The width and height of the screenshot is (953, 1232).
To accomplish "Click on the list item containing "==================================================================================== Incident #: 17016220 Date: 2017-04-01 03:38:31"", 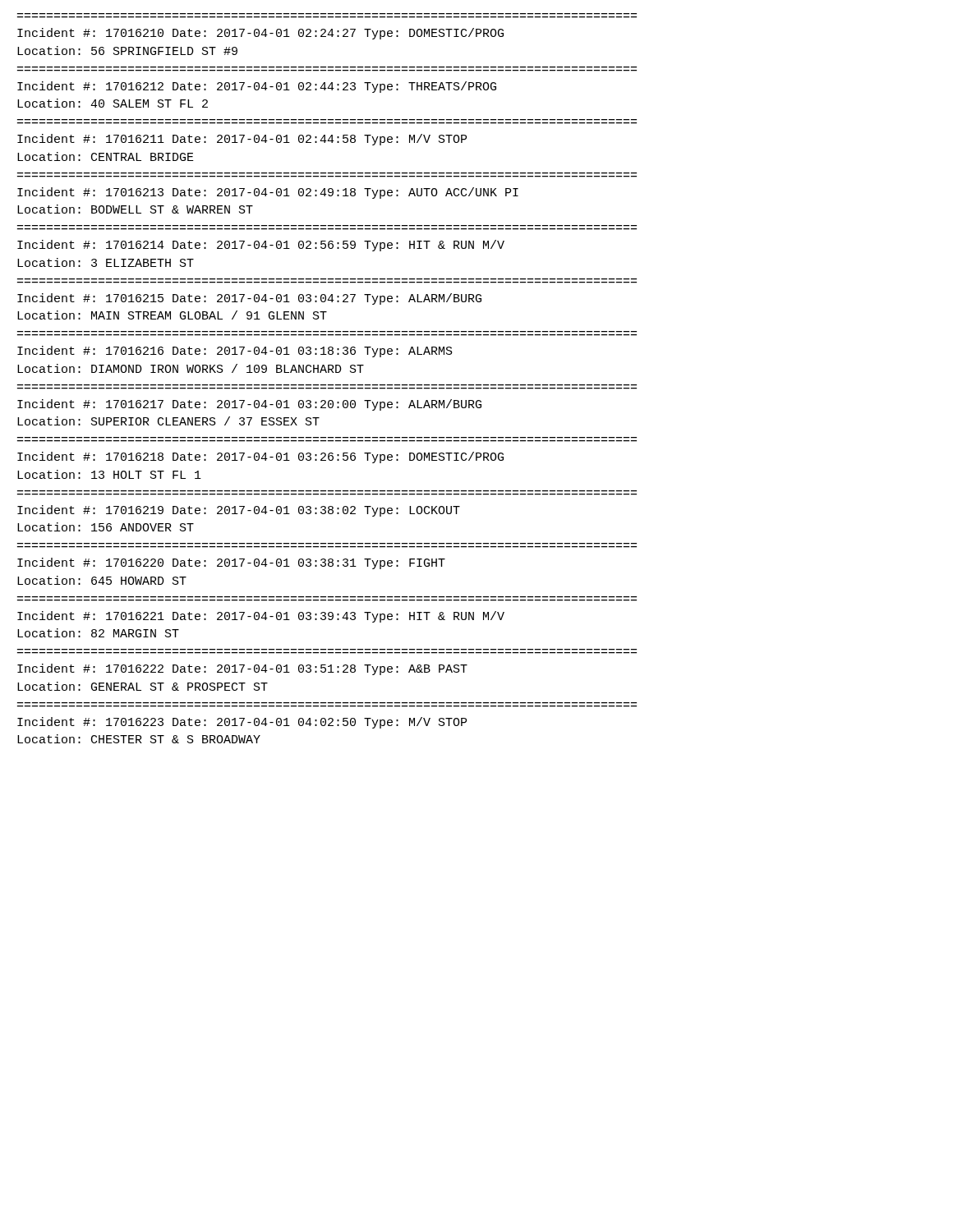I will click(231, 563).
